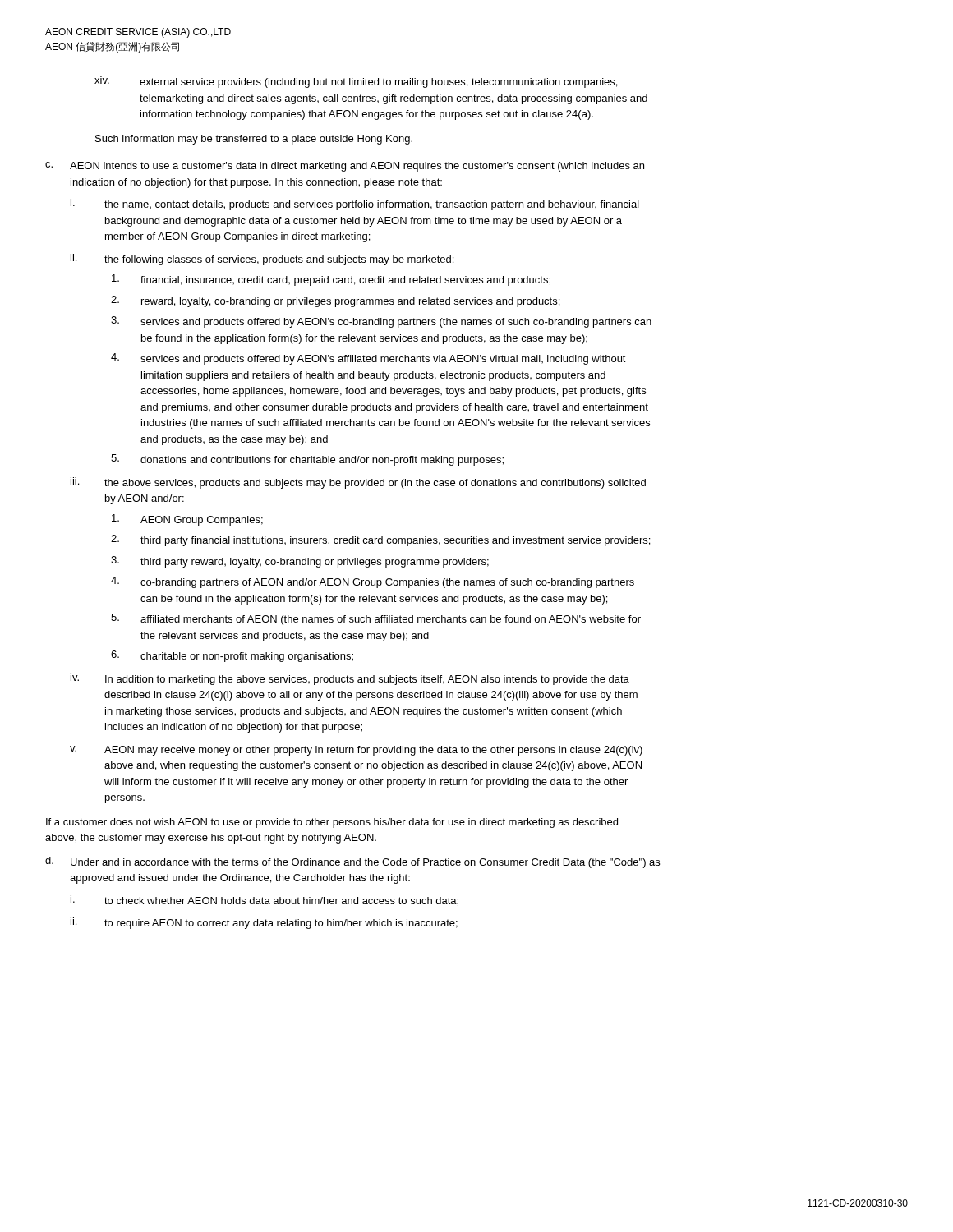The height and width of the screenshot is (1232, 953).
Task: Locate the block of text that opens with "2. third party financial institutions, insurers, credit card"
Action: coord(381,540)
